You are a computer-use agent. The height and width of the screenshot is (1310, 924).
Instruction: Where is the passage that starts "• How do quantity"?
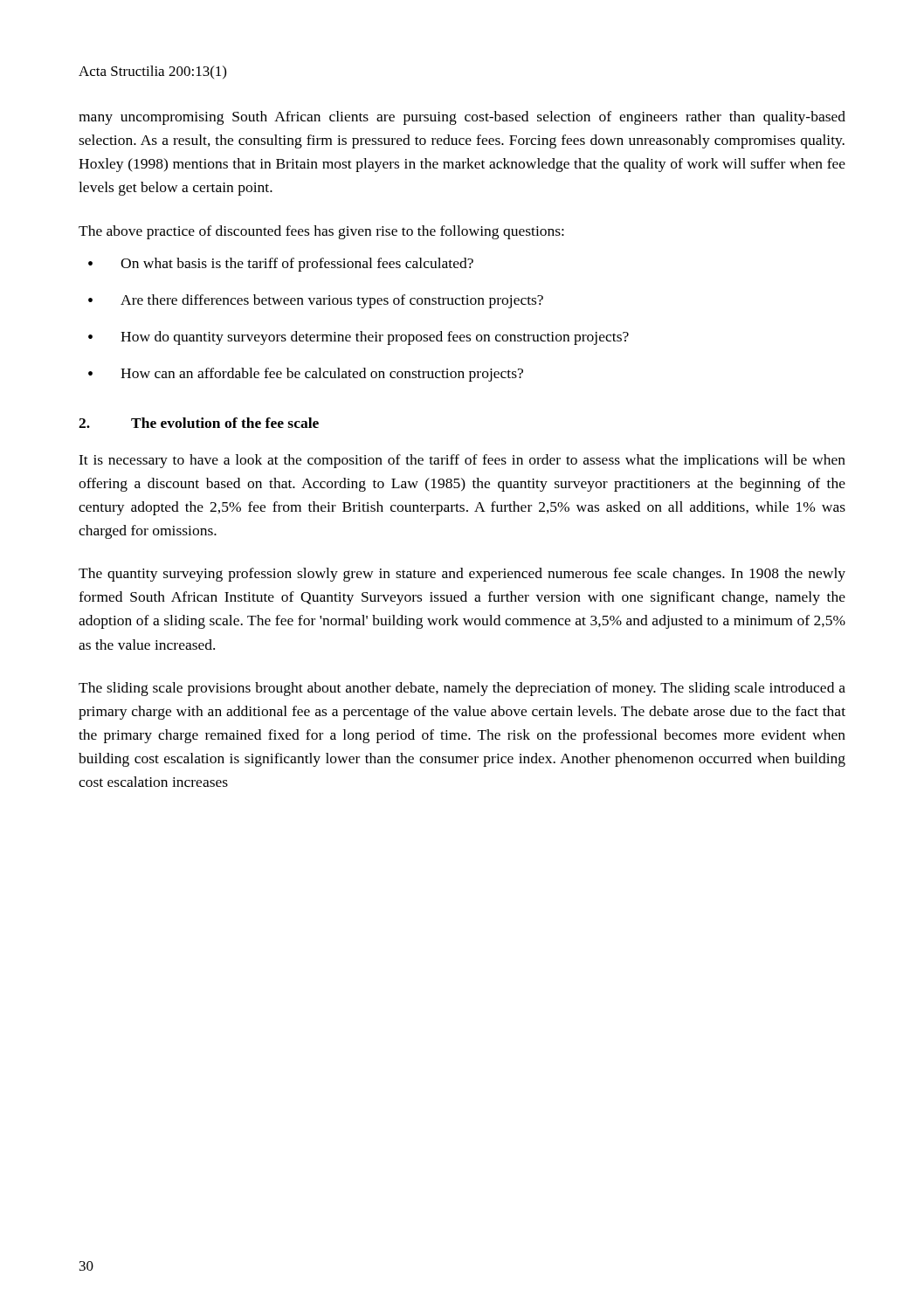(x=462, y=337)
